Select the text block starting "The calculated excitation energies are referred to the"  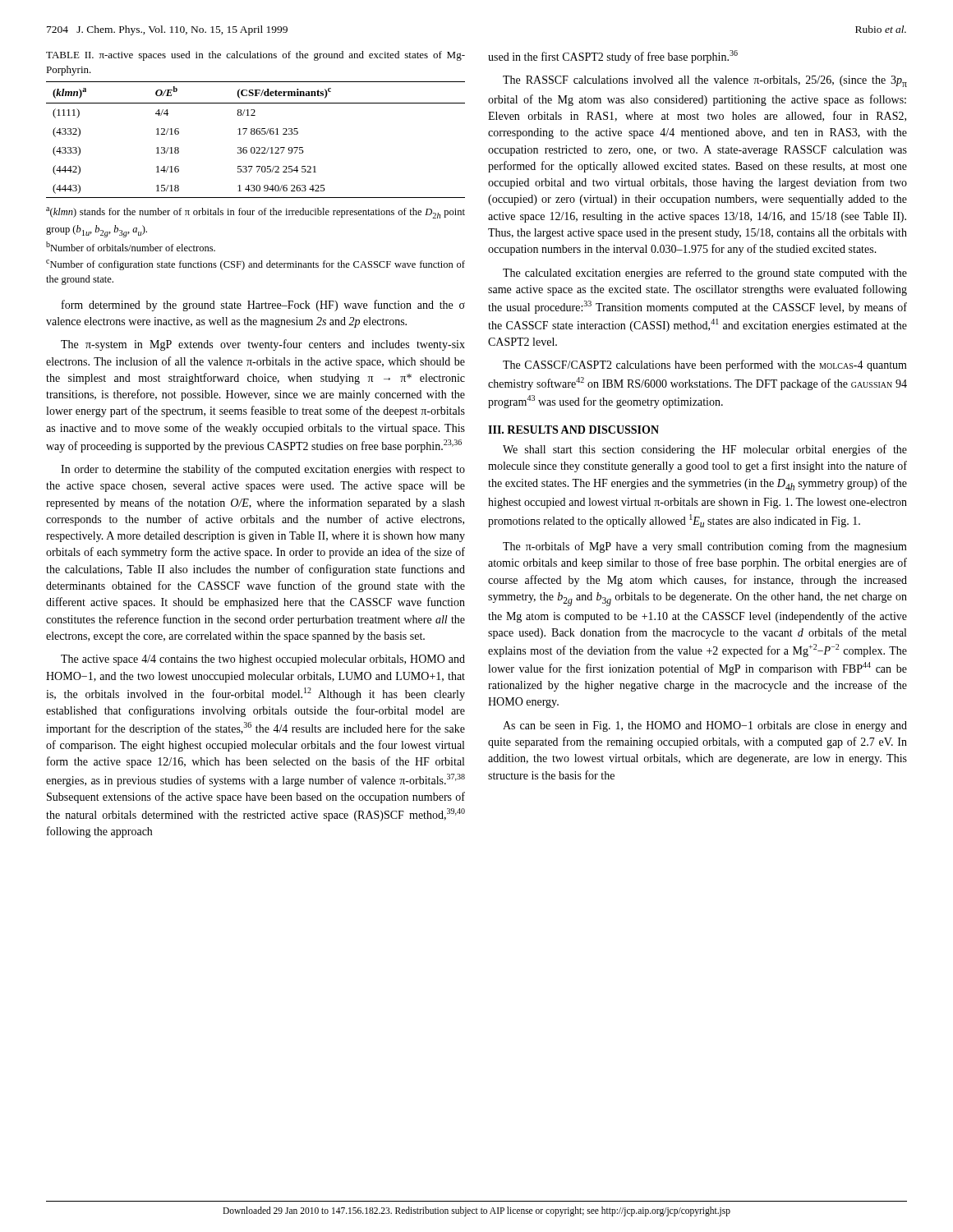point(698,308)
